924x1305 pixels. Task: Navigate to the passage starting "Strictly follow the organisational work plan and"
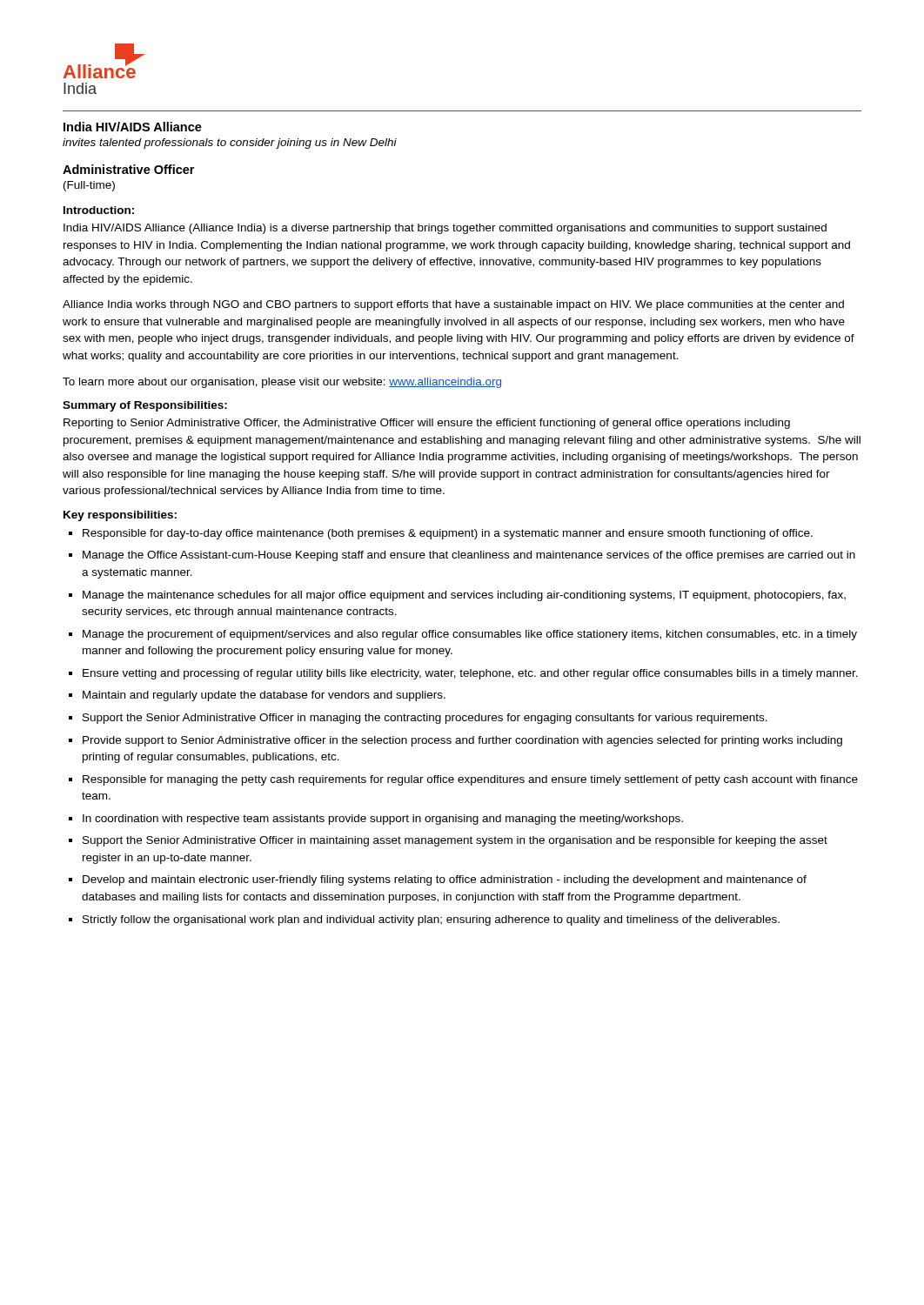pos(431,919)
